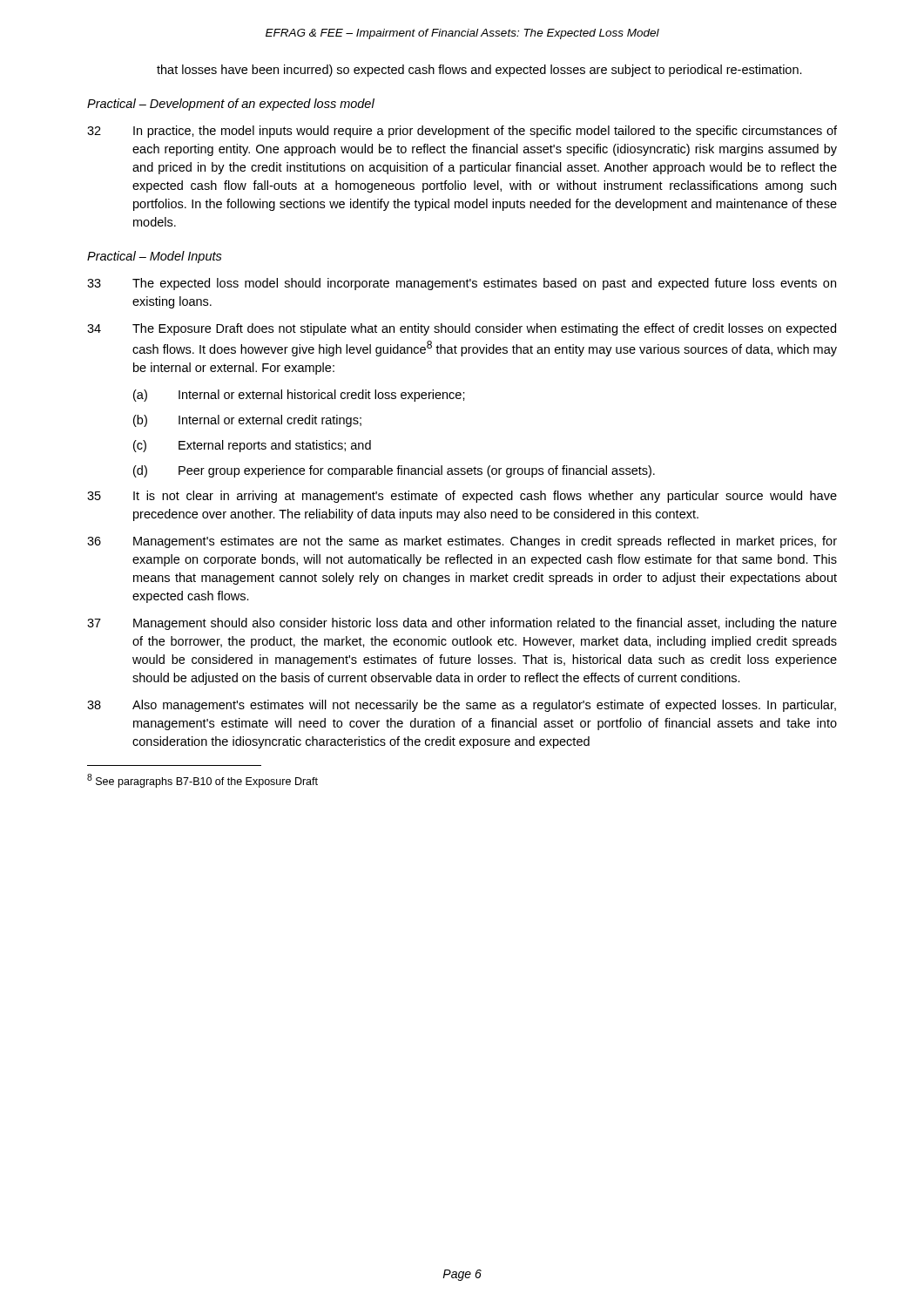Point to the block beginning "(a) Internal or external historical credit loss"

pos(299,396)
